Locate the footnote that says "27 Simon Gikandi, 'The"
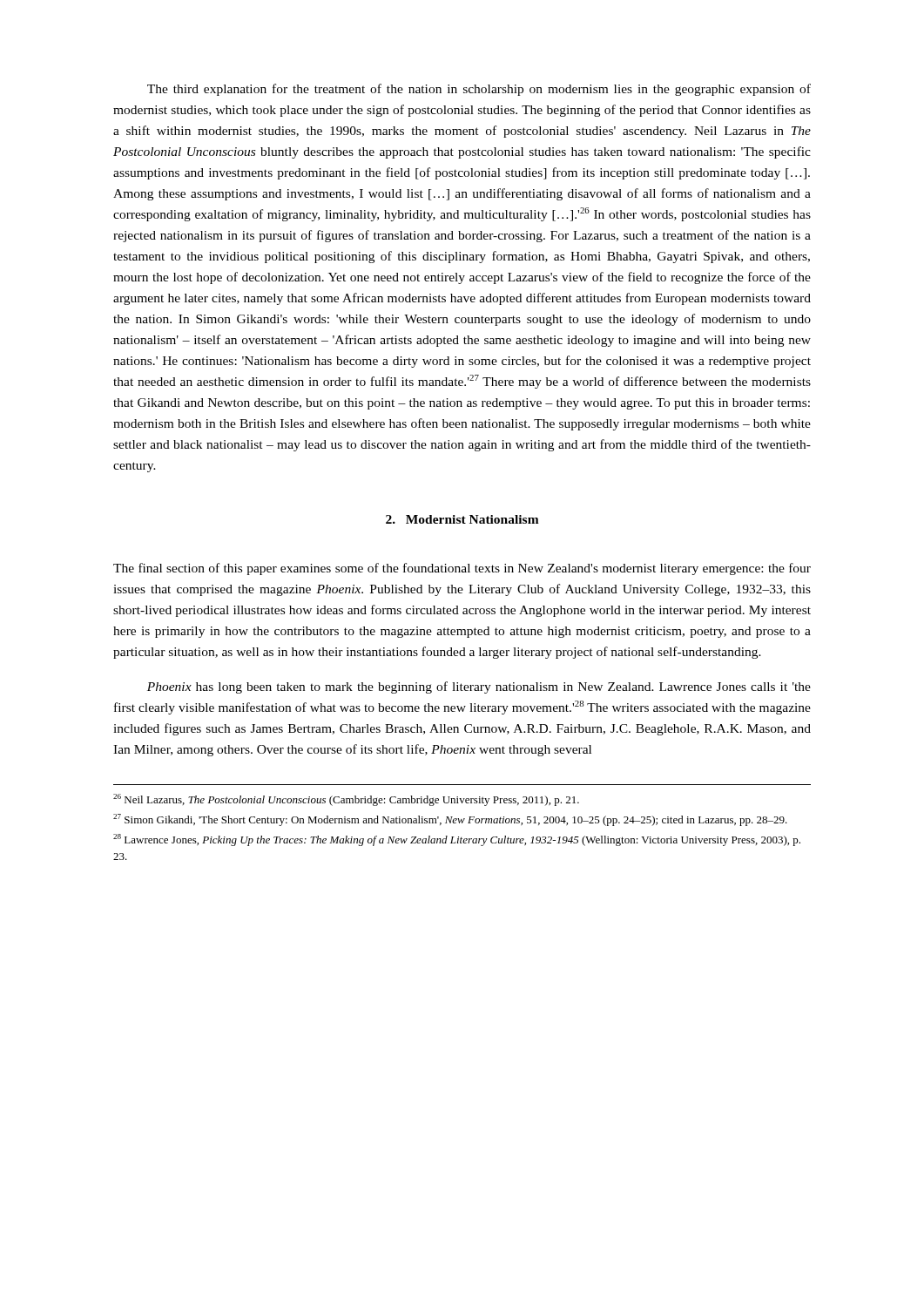The image size is (924, 1307). pyautogui.click(x=450, y=819)
